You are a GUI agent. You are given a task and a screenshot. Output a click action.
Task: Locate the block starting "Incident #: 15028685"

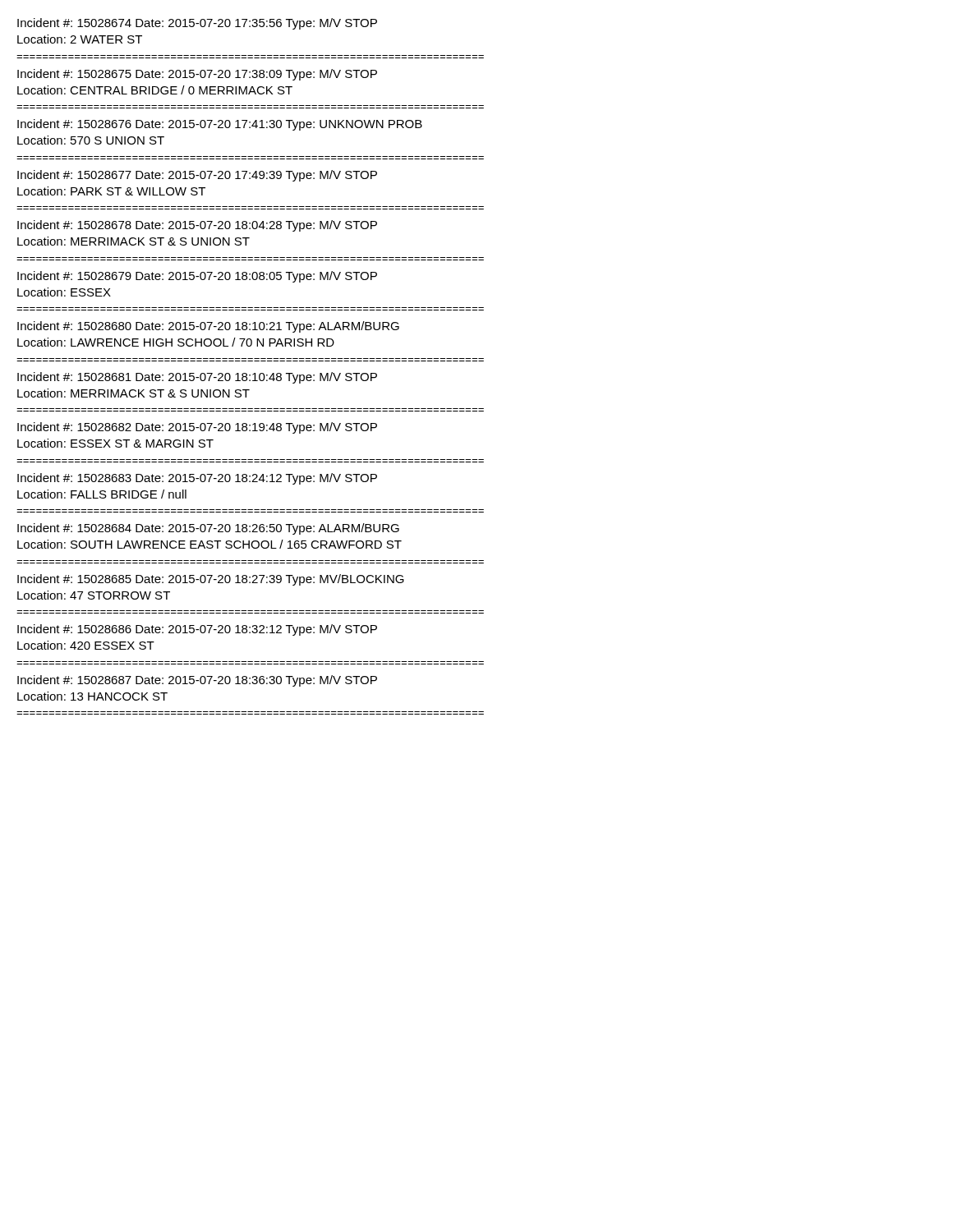coord(211,580)
